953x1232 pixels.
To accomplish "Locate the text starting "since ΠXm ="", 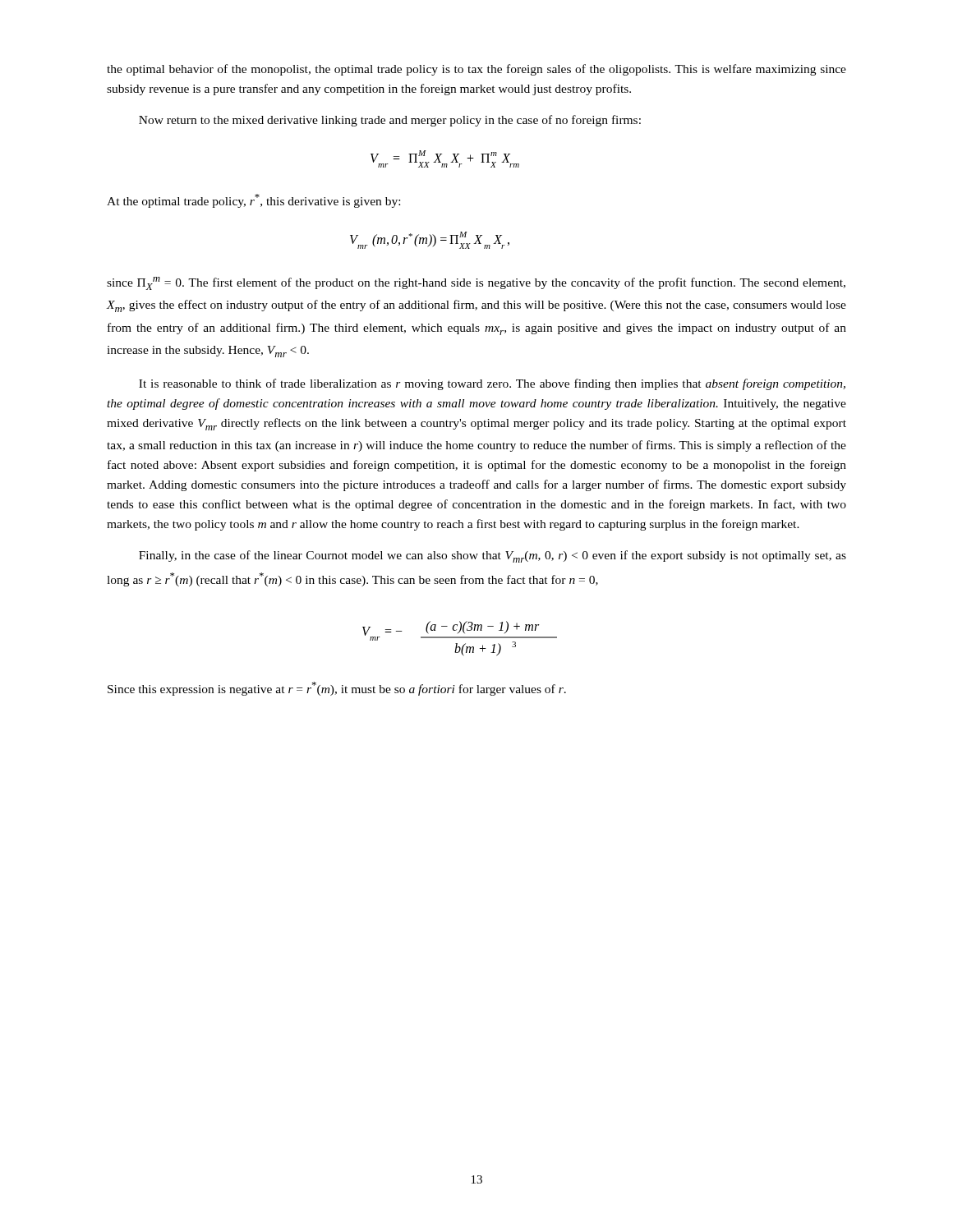I will pyautogui.click(x=476, y=316).
